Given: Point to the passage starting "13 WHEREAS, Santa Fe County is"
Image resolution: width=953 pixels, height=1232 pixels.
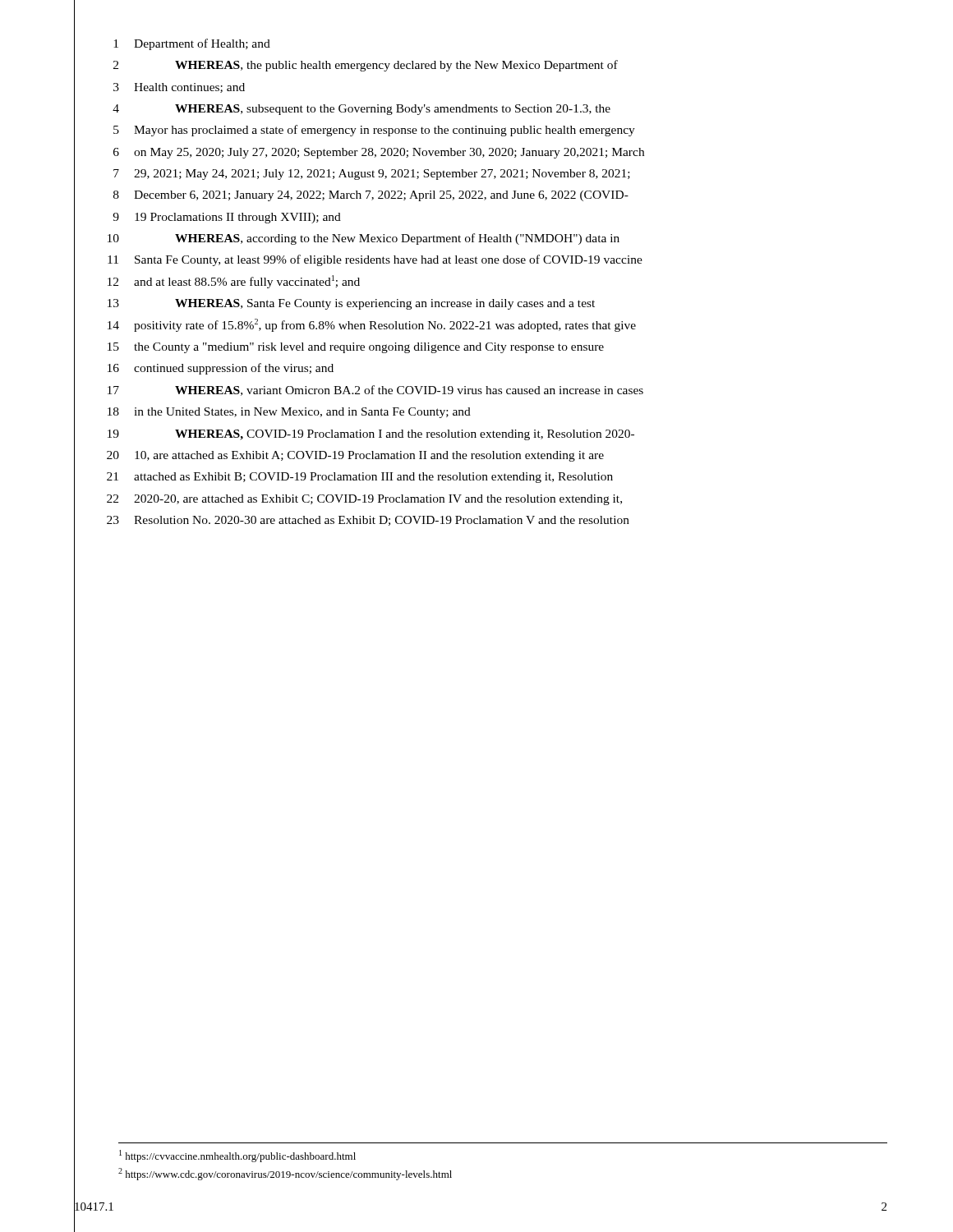Looking at the screenshot, I should tap(481, 303).
